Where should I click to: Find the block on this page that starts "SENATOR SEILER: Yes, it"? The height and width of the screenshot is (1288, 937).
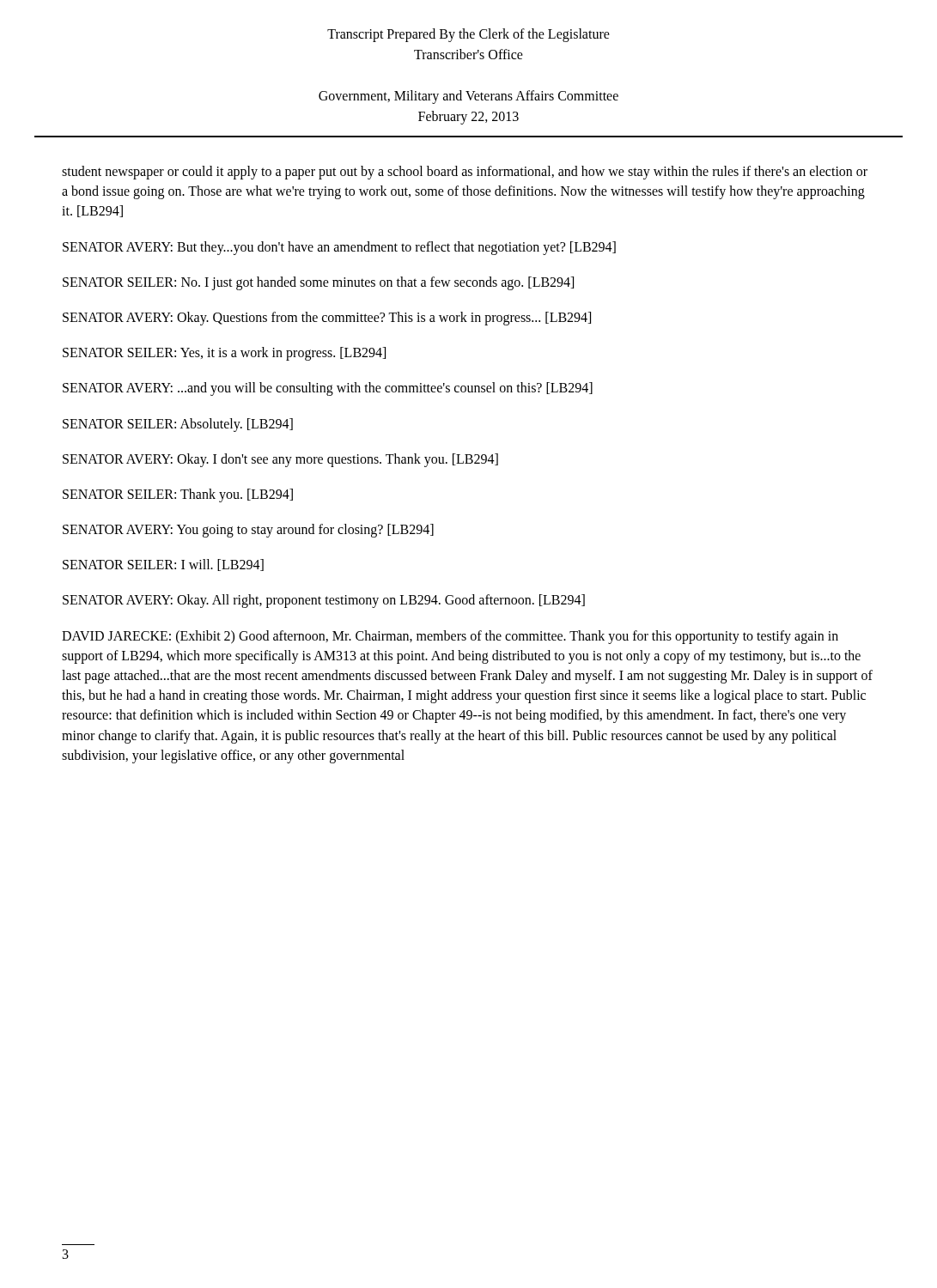tap(224, 353)
